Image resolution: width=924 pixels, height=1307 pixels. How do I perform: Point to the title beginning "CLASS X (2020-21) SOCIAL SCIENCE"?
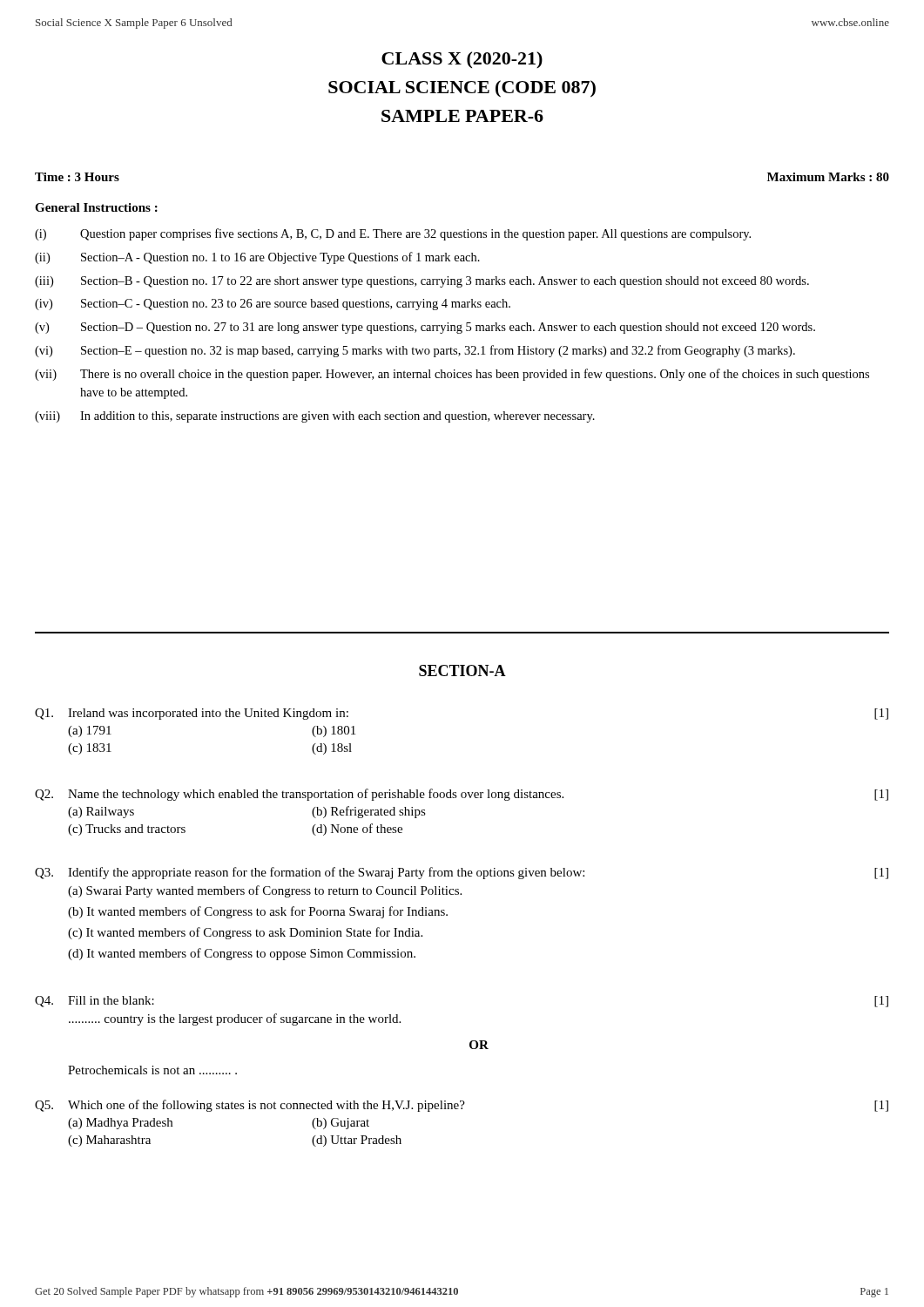[462, 87]
